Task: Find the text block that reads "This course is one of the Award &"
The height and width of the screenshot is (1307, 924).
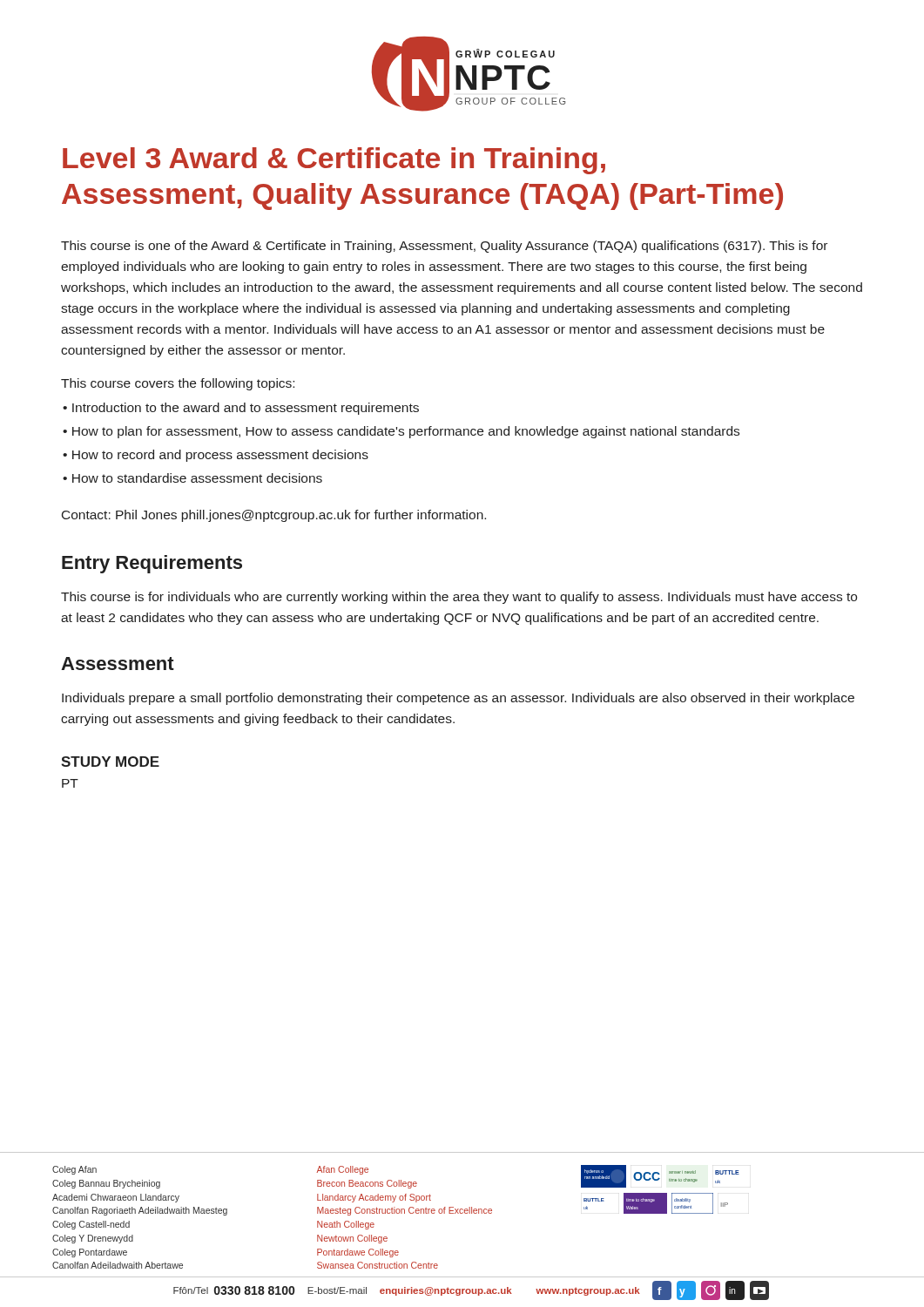Action: pos(462,298)
